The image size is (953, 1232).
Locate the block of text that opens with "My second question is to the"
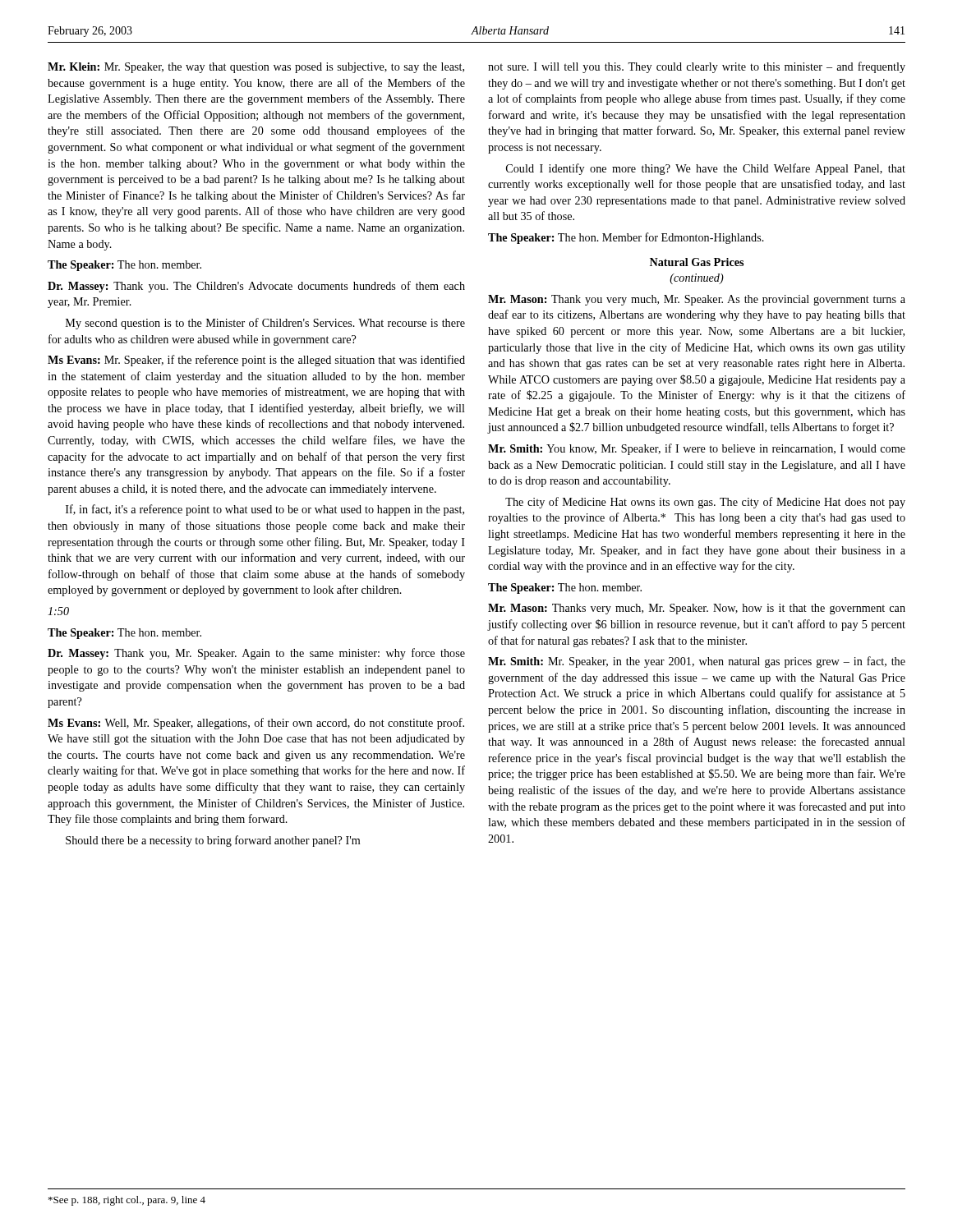tap(256, 331)
